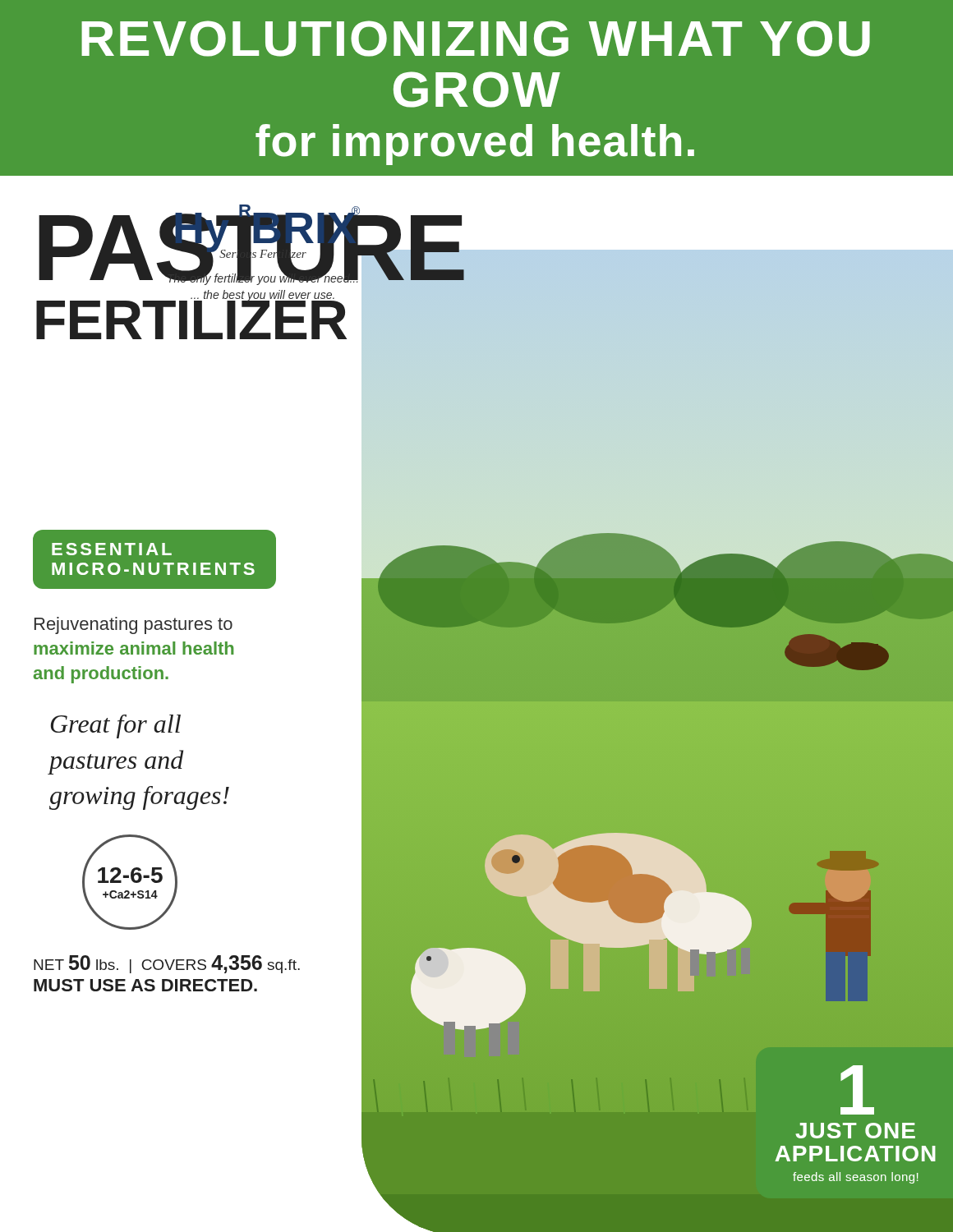This screenshot has height=1232, width=953.
Task: Find the element starting "Great for allpastures andgrowing forages!"
Action: tap(140, 759)
